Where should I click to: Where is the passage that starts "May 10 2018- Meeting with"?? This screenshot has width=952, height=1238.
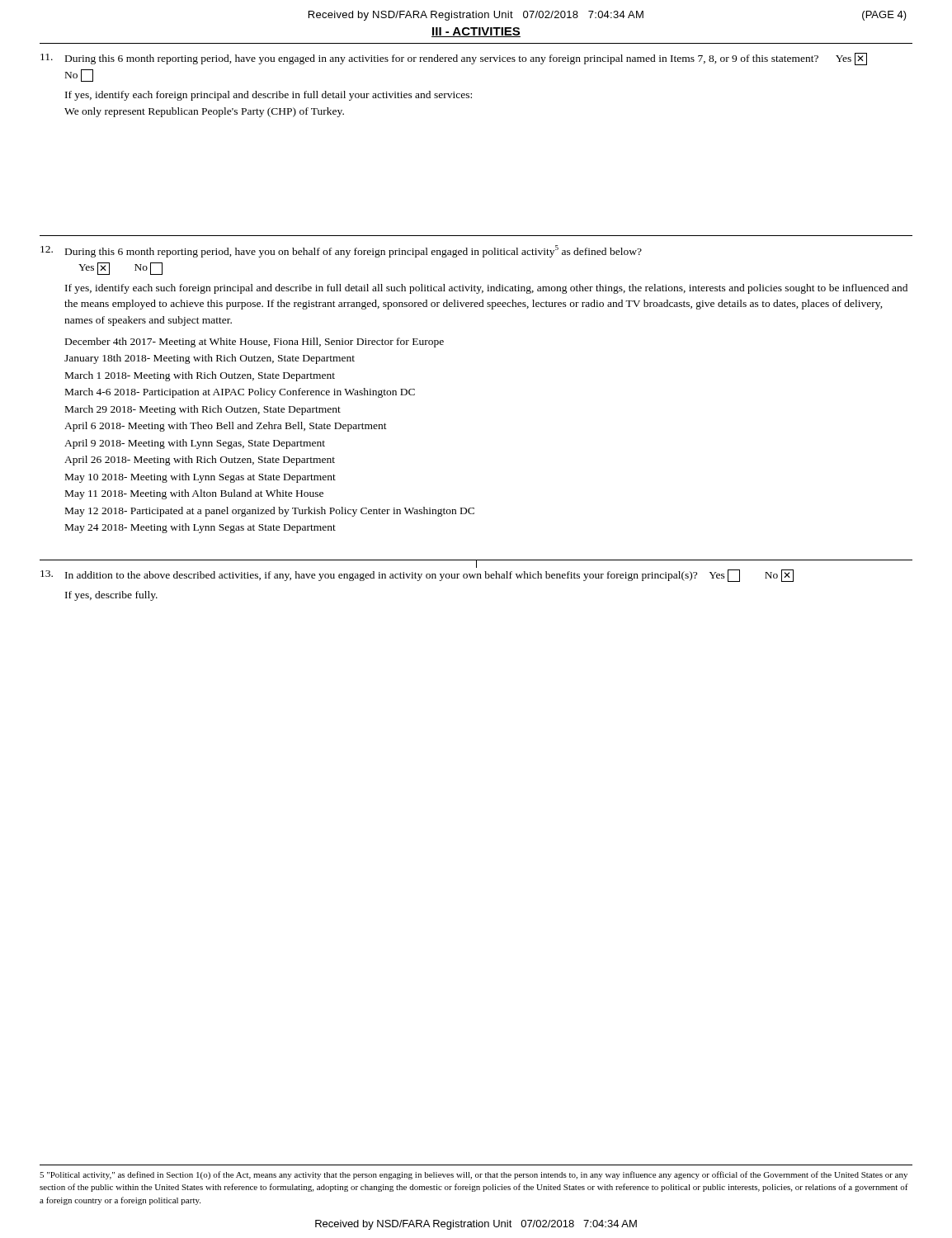tap(200, 476)
